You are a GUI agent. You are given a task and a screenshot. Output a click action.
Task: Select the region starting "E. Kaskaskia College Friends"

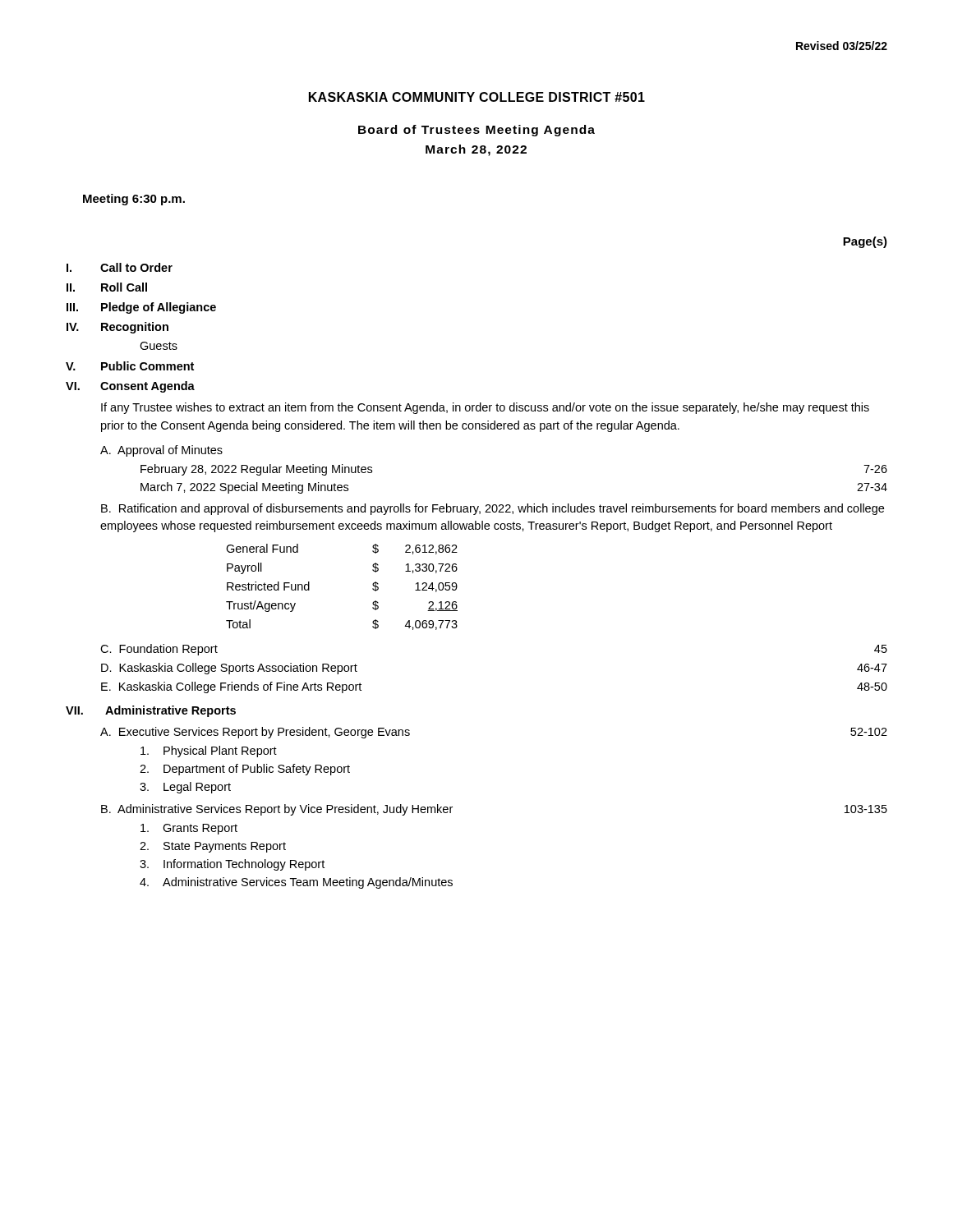229,687
